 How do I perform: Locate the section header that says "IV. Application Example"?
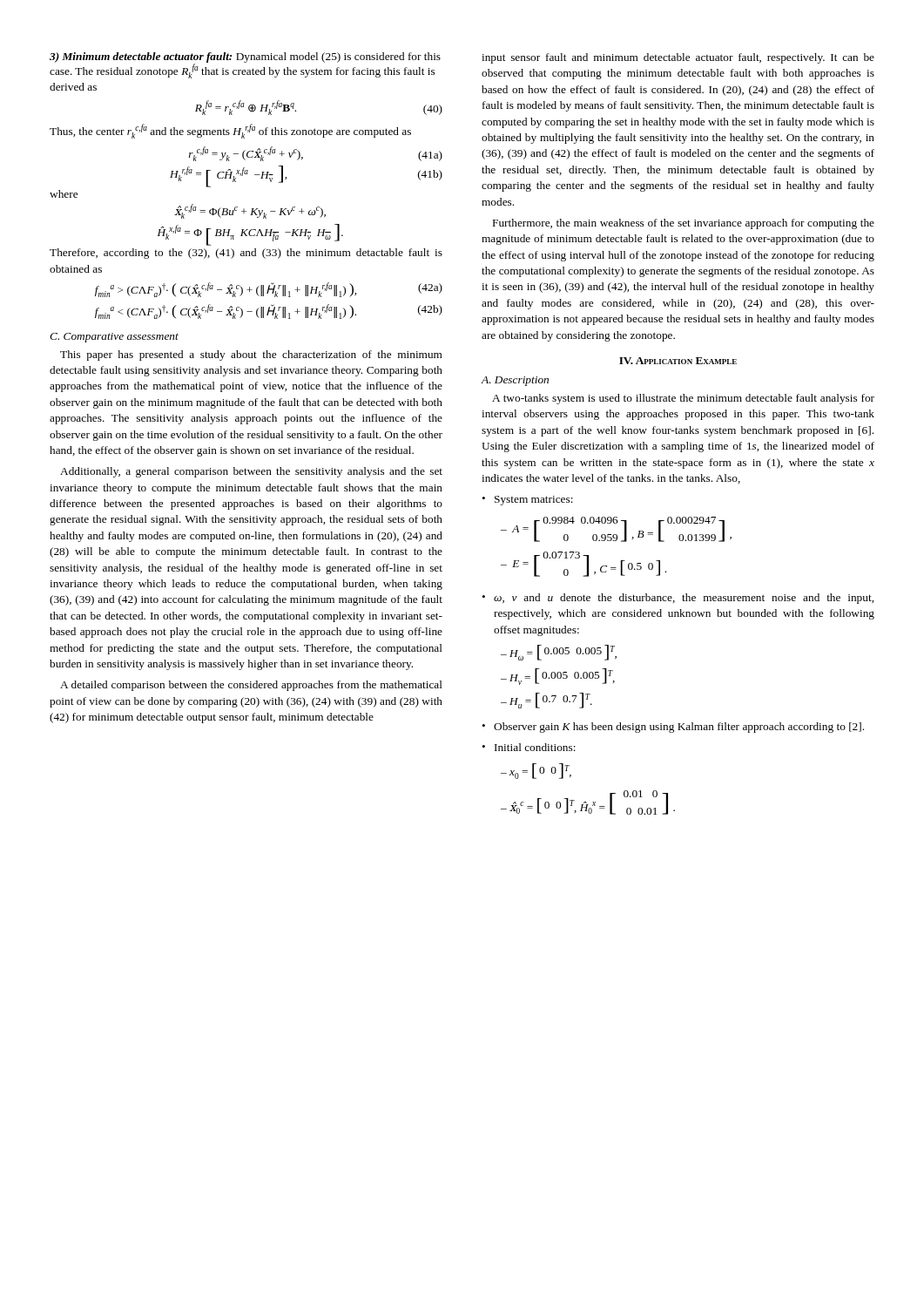point(678,360)
